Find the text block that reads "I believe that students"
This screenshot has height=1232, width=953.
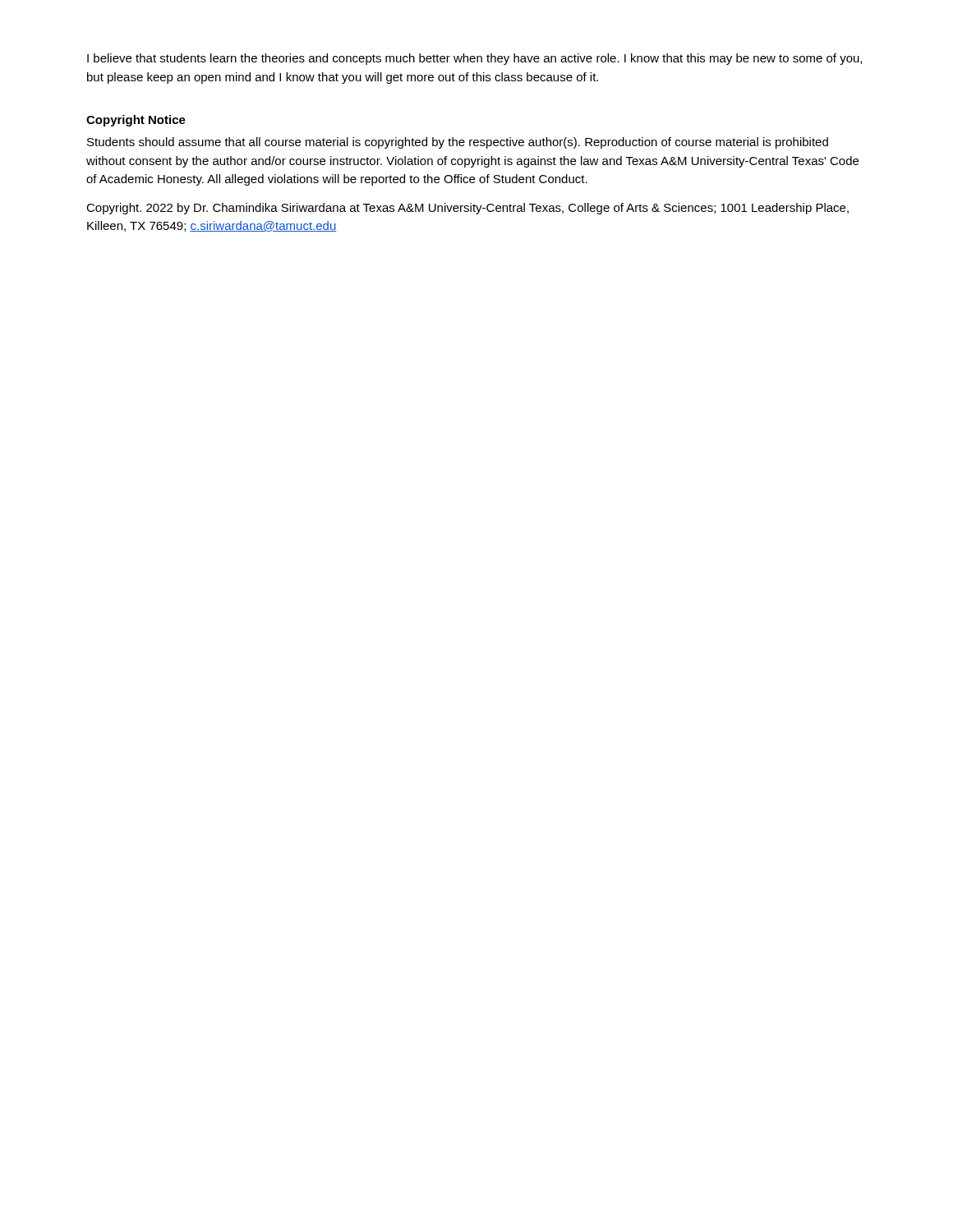[x=475, y=67]
